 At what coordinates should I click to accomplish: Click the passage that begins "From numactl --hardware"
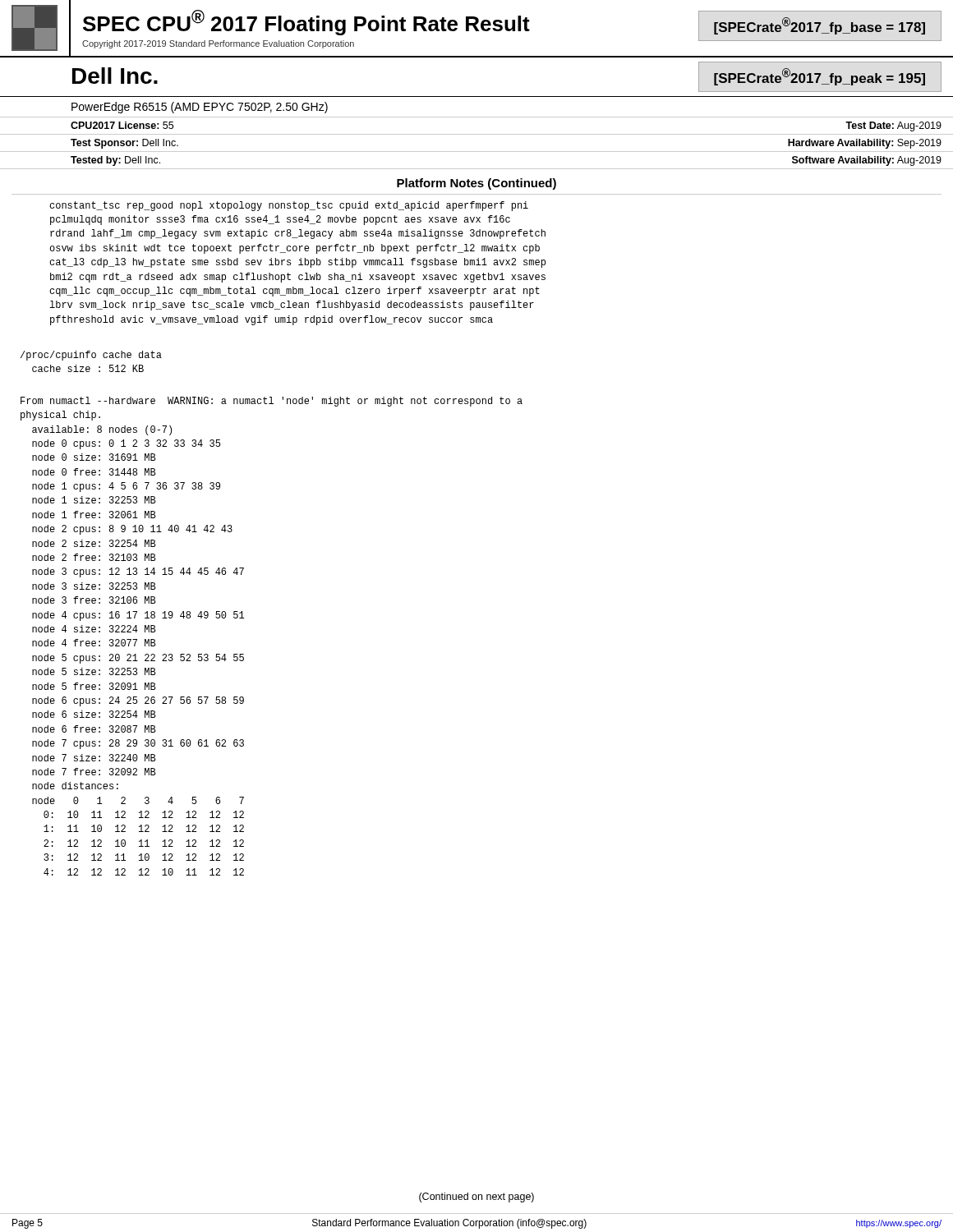[272, 402]
